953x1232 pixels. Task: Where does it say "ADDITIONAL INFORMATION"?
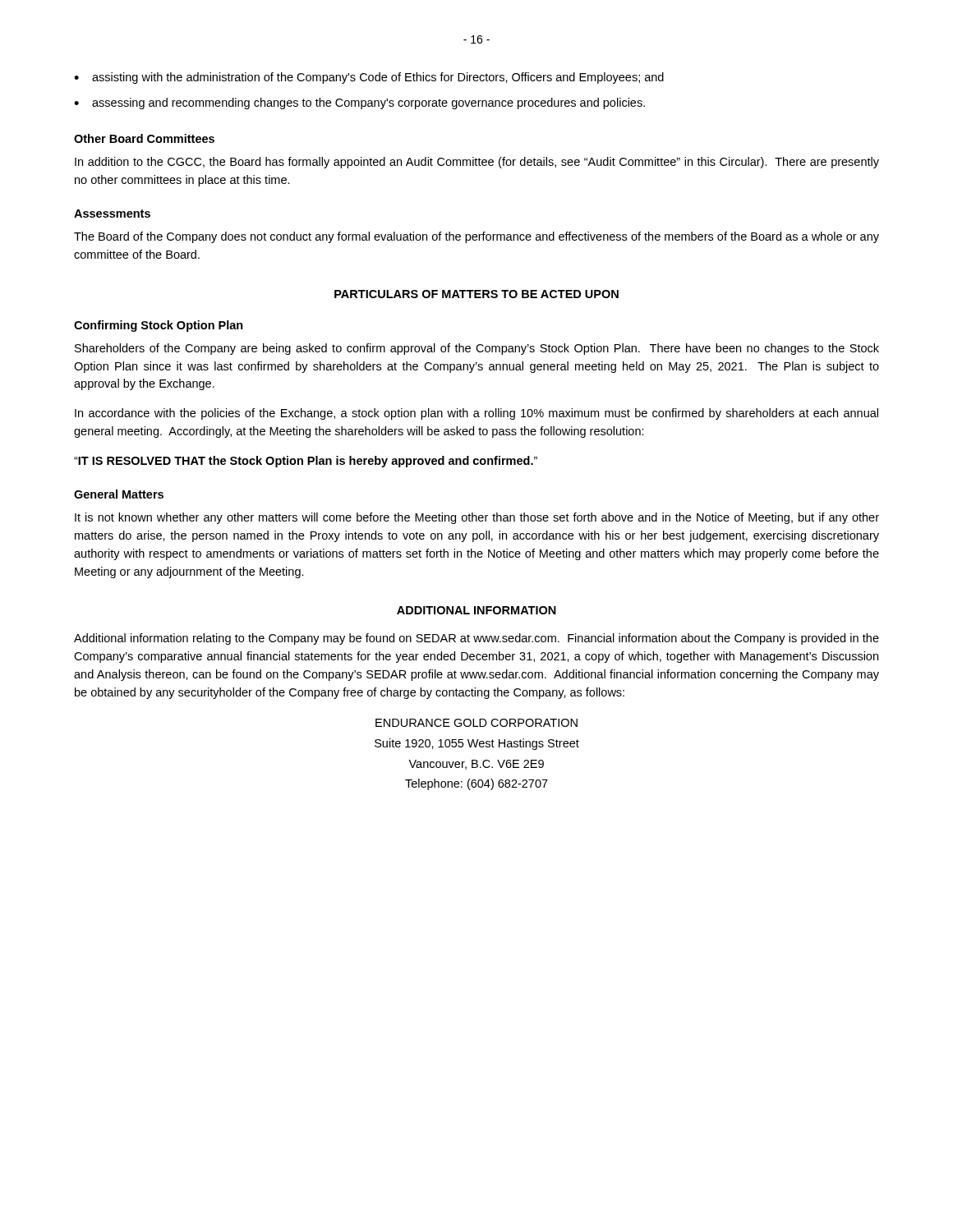pos(476,611)
